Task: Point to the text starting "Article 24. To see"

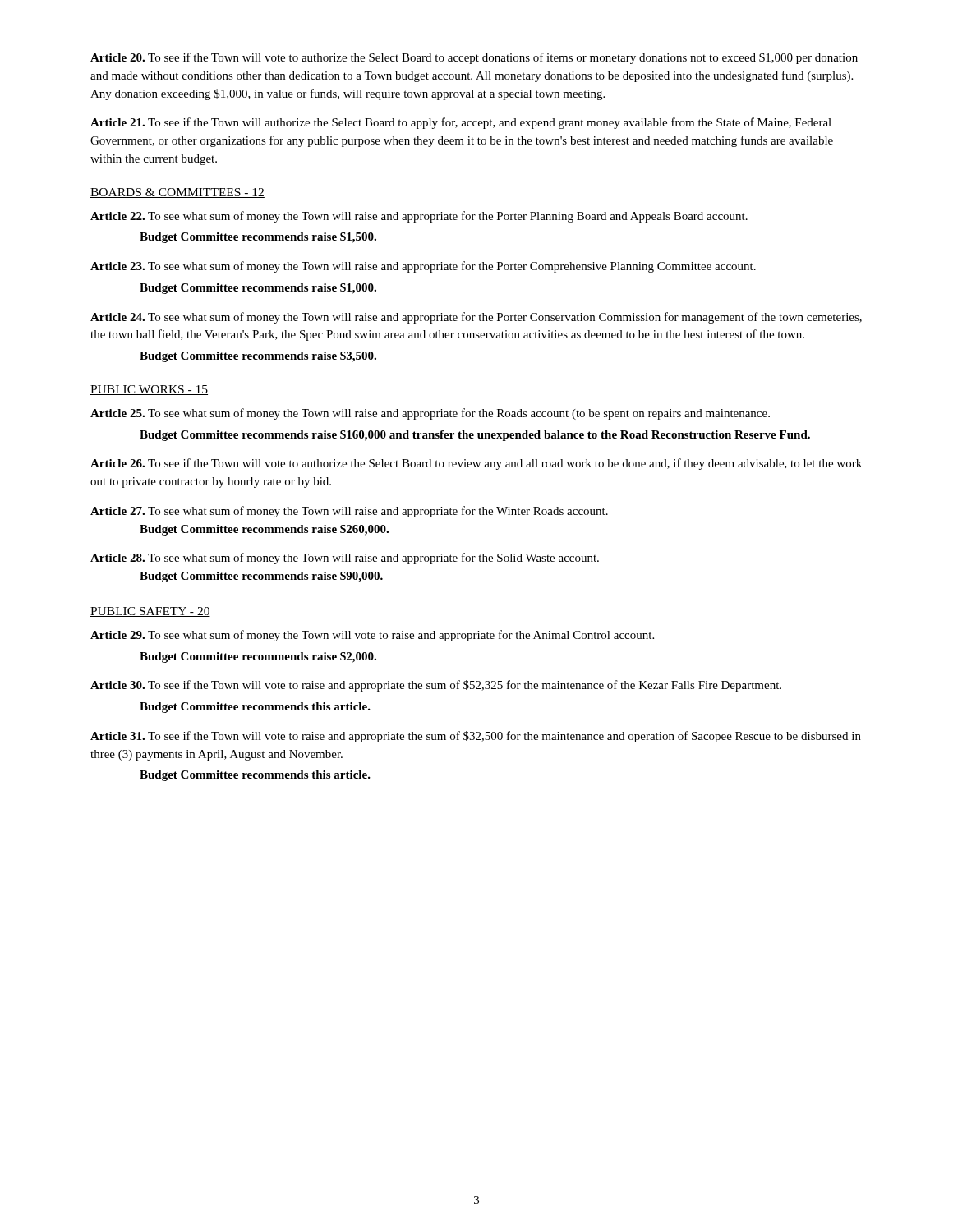Action: 476,326
